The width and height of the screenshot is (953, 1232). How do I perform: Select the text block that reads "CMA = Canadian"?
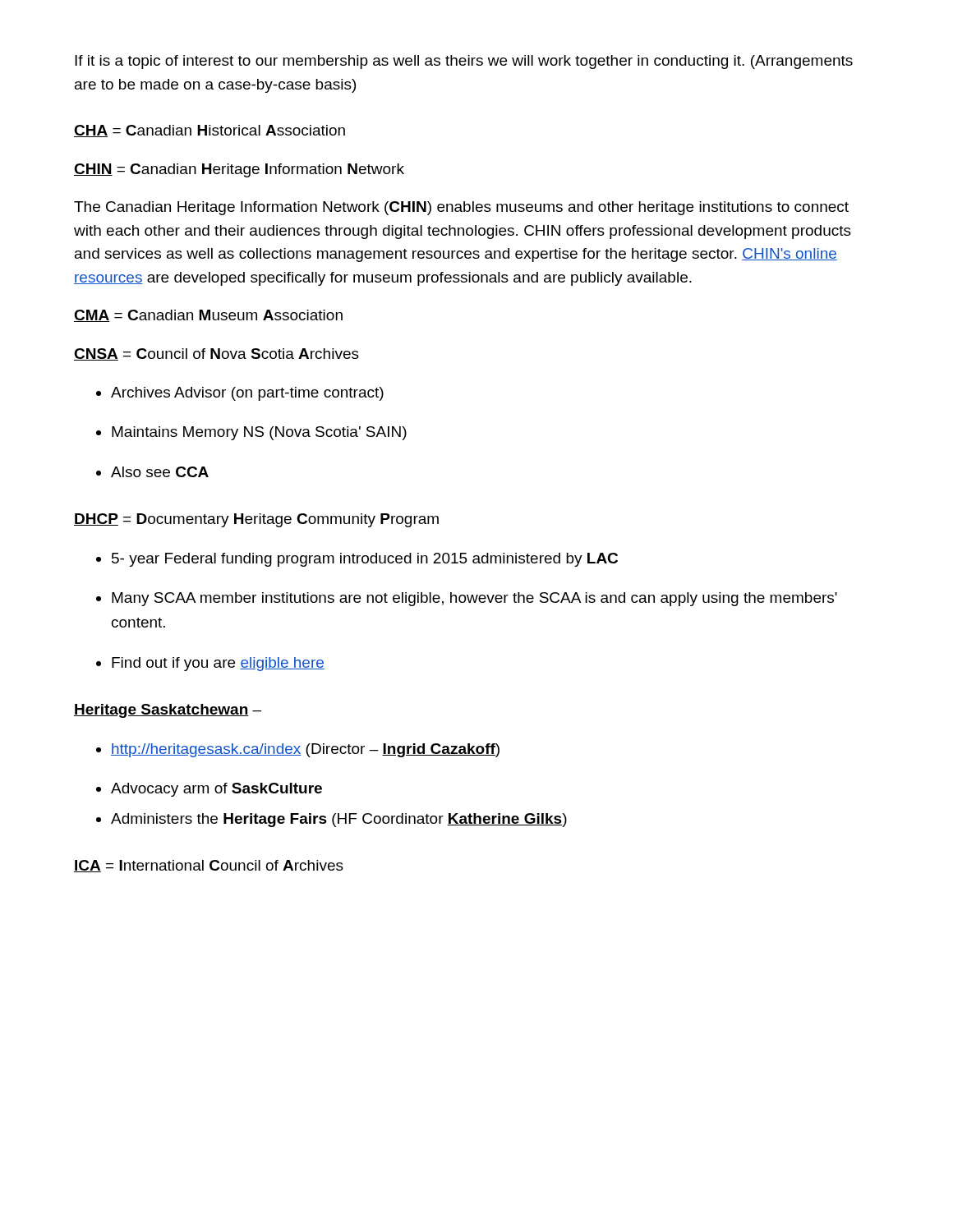pos(208,316)
